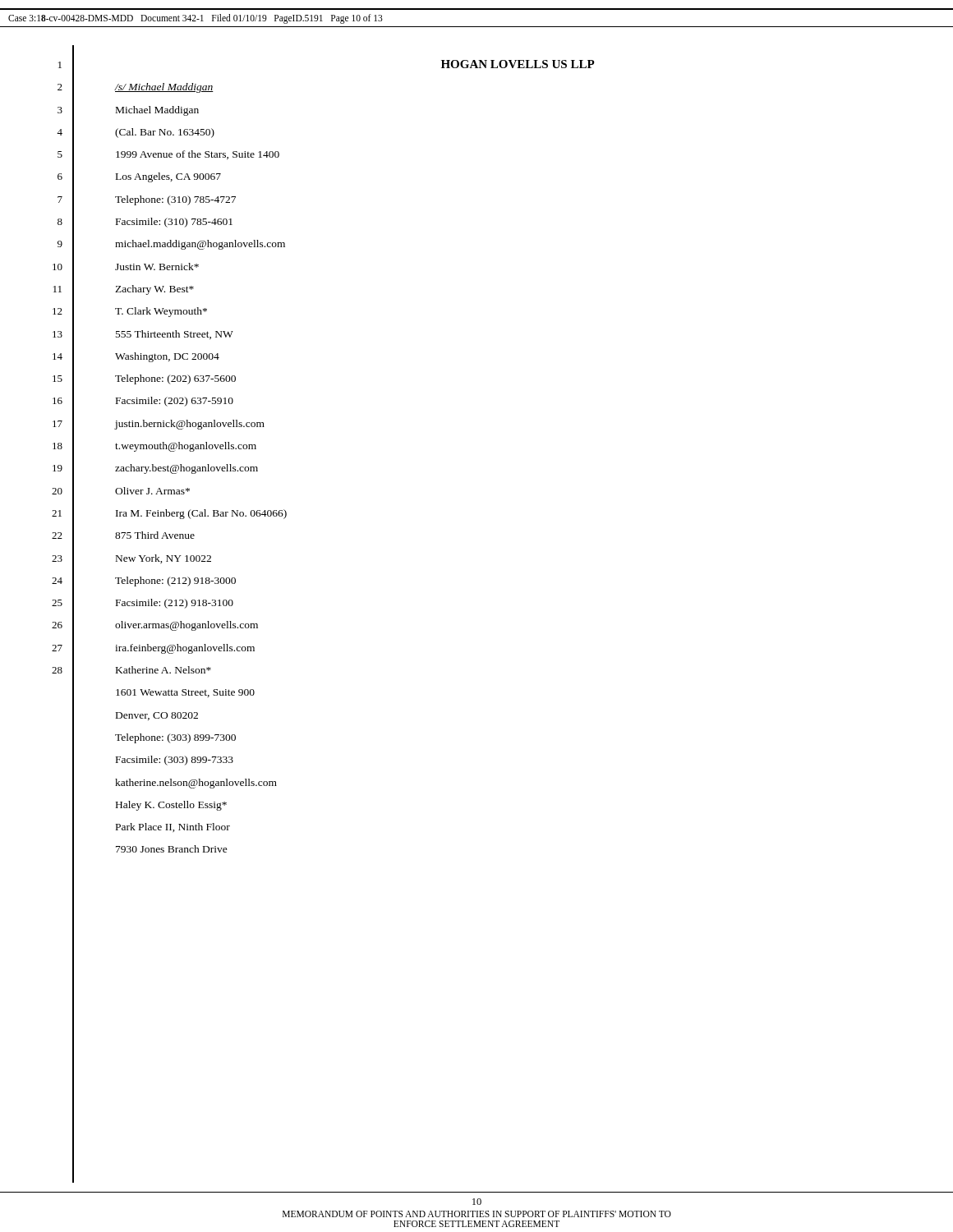Locate the passage starting "Katherine A. Nelson* 1601 Wewatta"
This screenshot has height=1232, width=953.
coord(196,726)
